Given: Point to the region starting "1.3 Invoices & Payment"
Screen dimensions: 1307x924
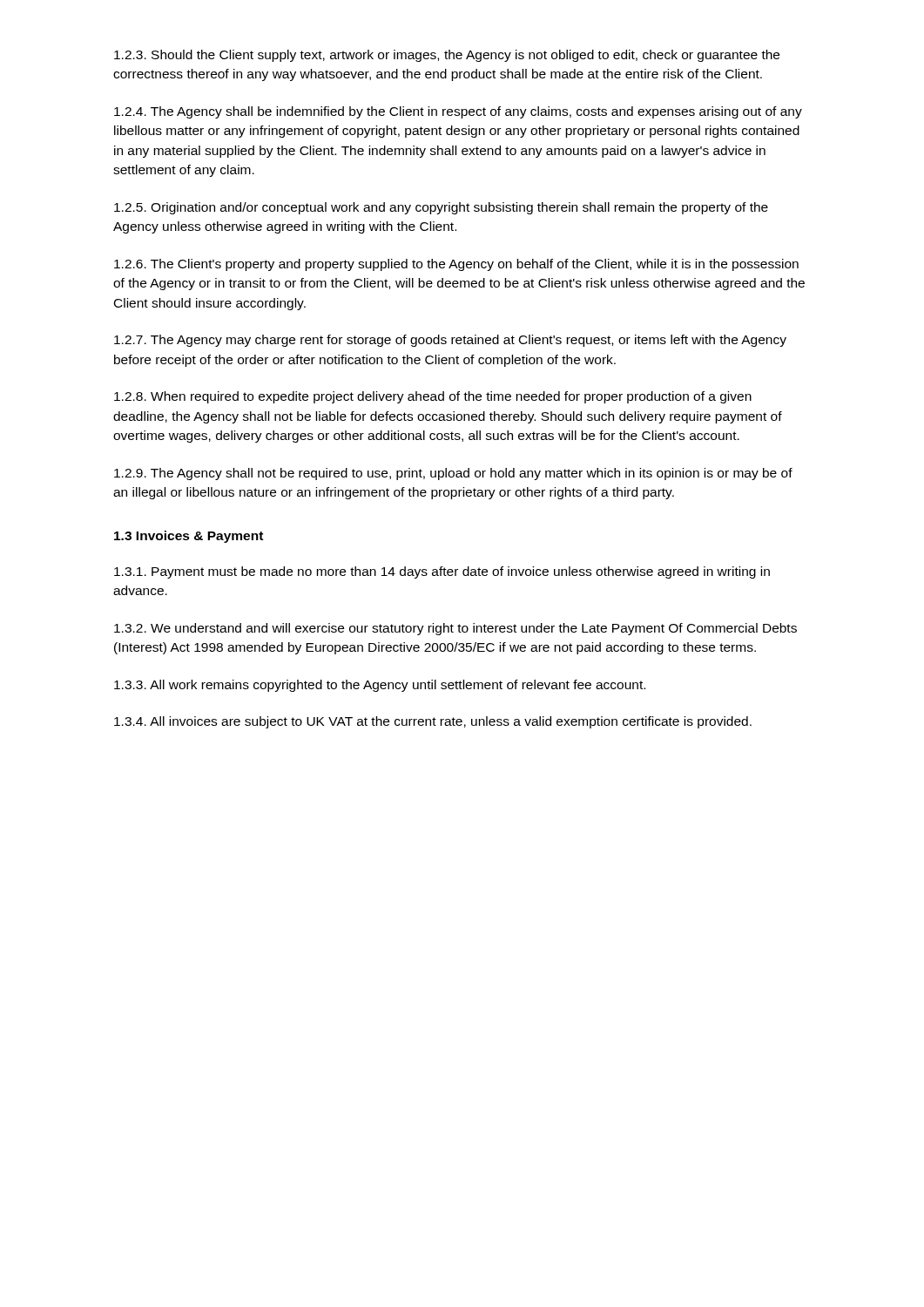Looking at the screenshot, I should coord(188,536).
